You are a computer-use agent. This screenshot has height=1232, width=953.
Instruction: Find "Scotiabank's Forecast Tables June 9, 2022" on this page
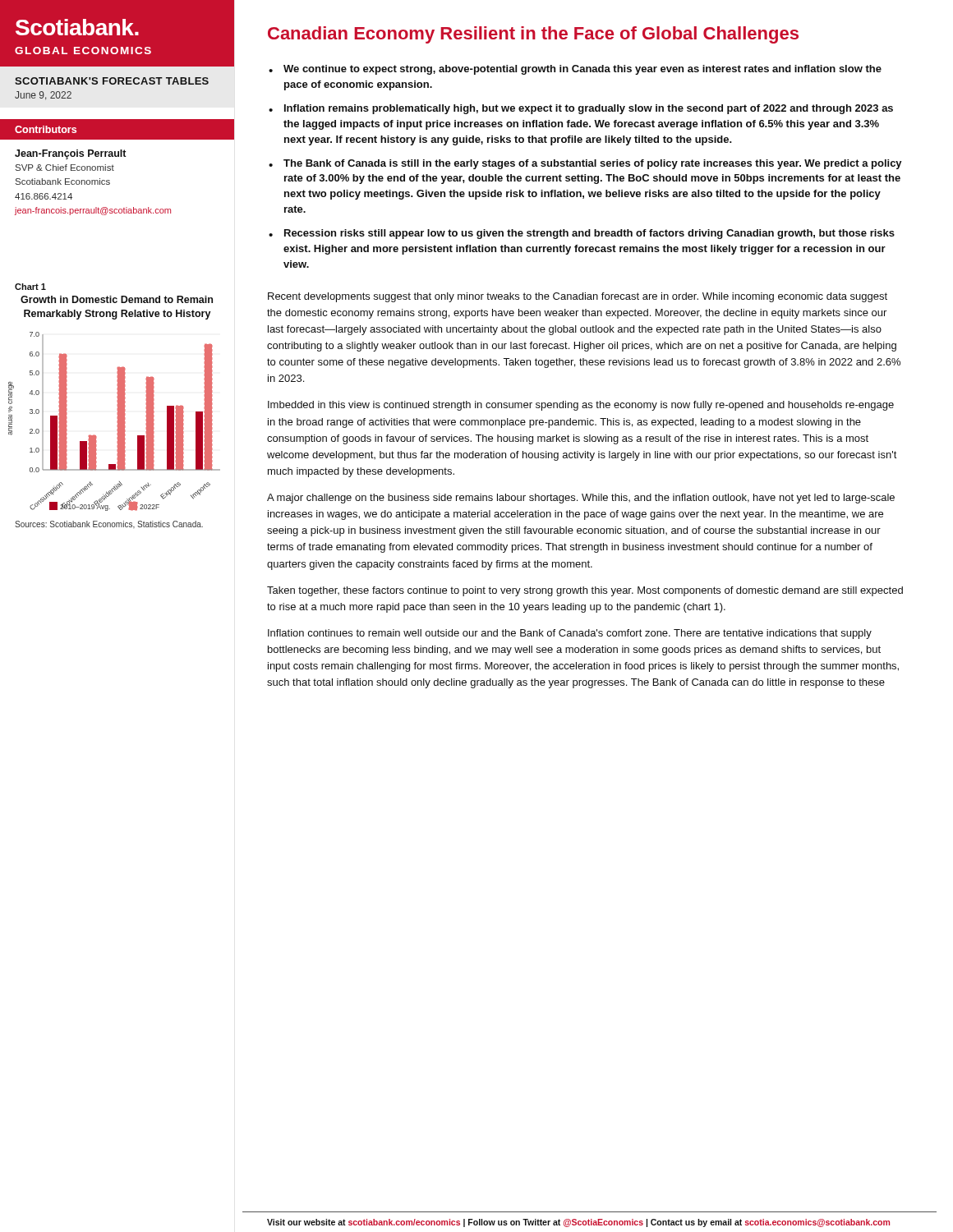[x=117, y=88]
